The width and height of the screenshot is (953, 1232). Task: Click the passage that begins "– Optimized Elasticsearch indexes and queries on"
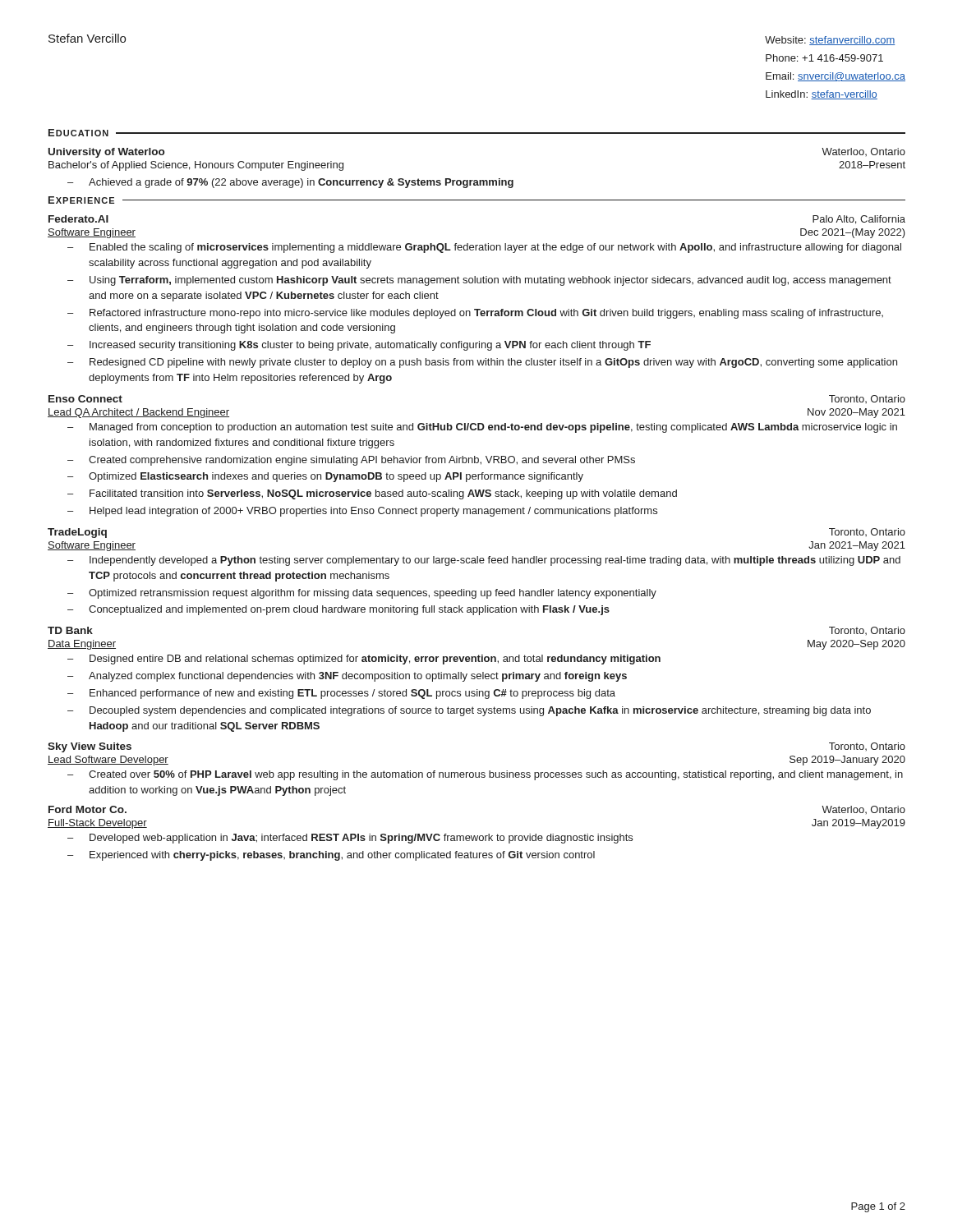point(476,477)
